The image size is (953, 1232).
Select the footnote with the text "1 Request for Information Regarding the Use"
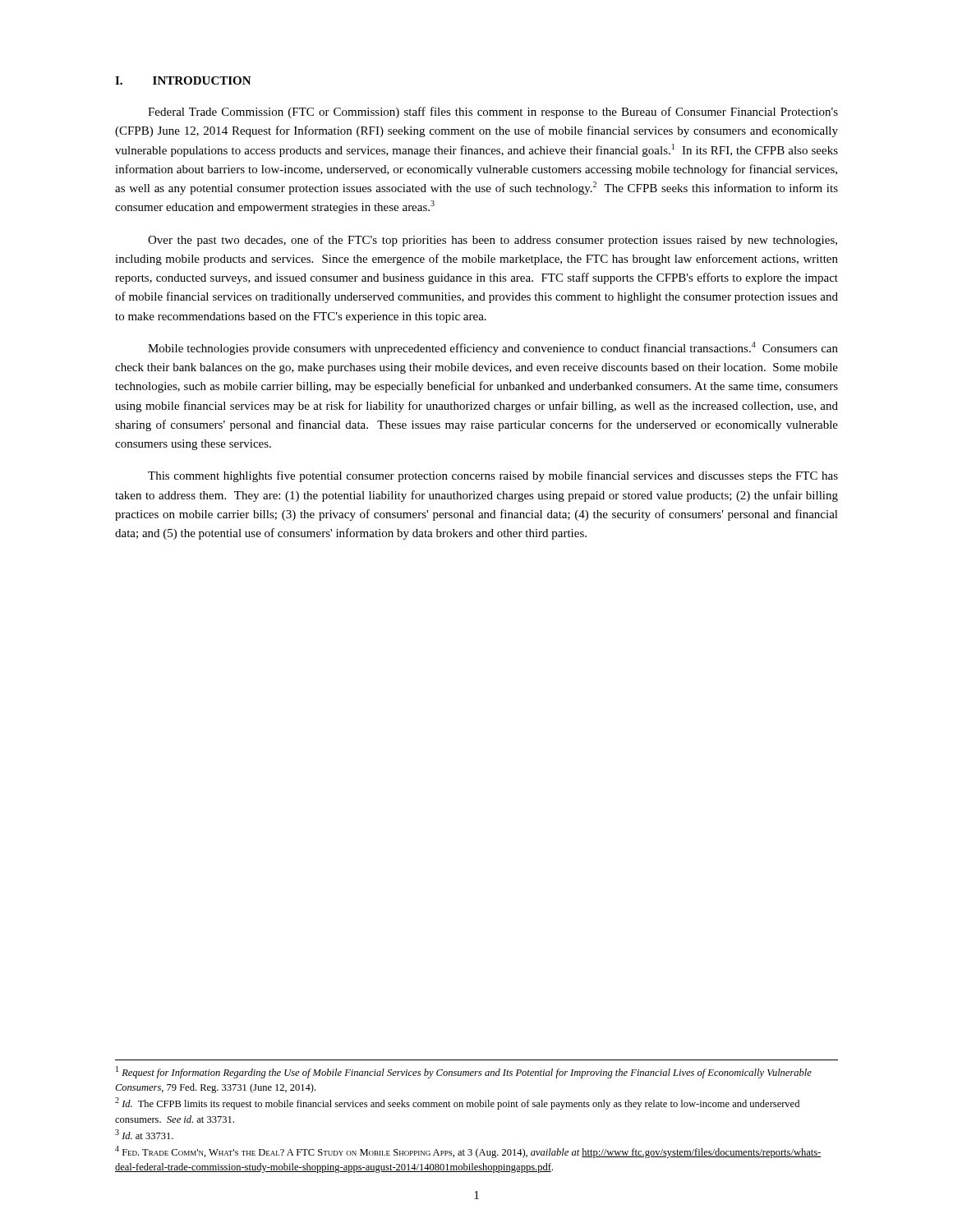(x=463, y=1079)
